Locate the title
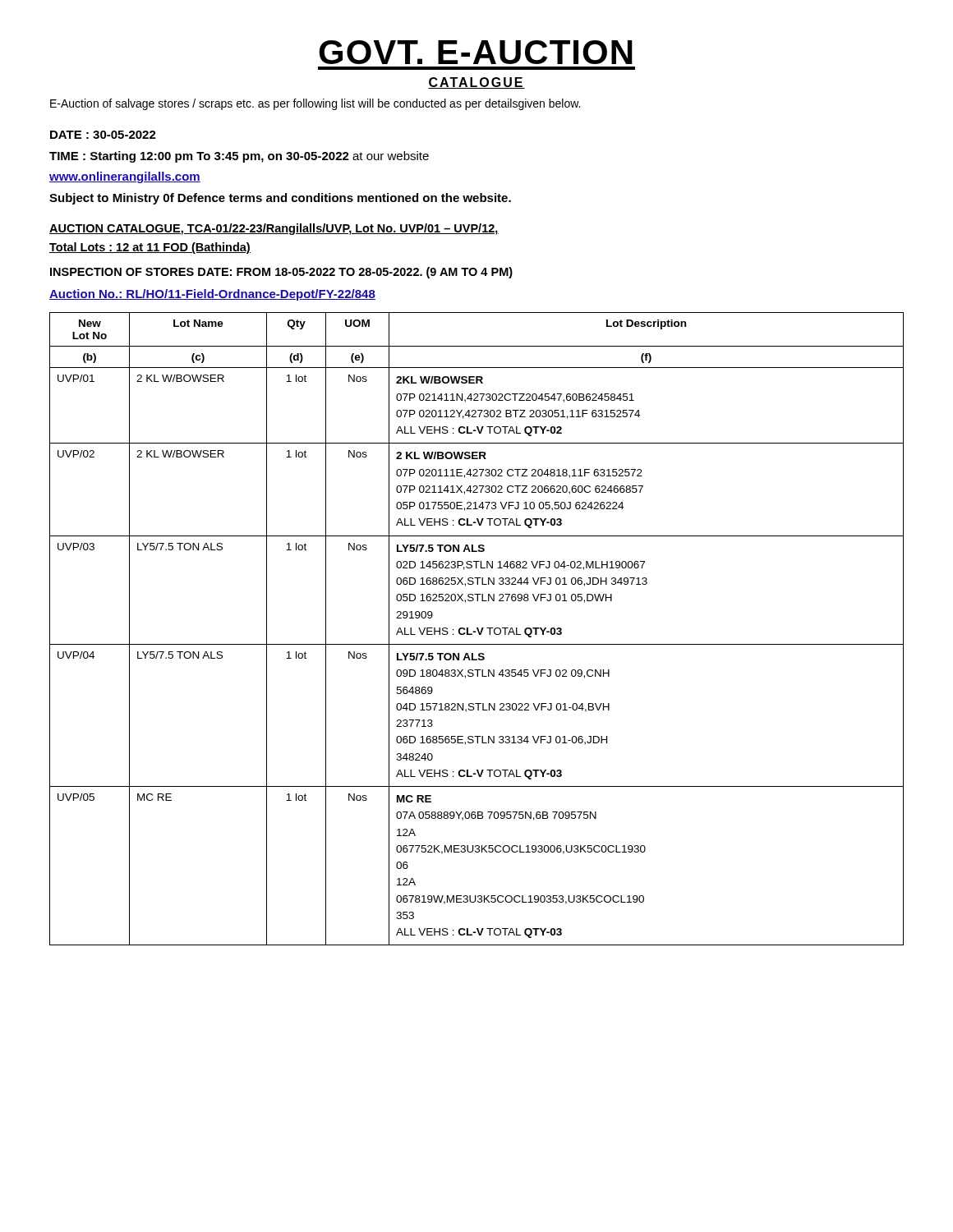Image resolution: width=953 pixels, height=1232 pixels. coord(476,52)
